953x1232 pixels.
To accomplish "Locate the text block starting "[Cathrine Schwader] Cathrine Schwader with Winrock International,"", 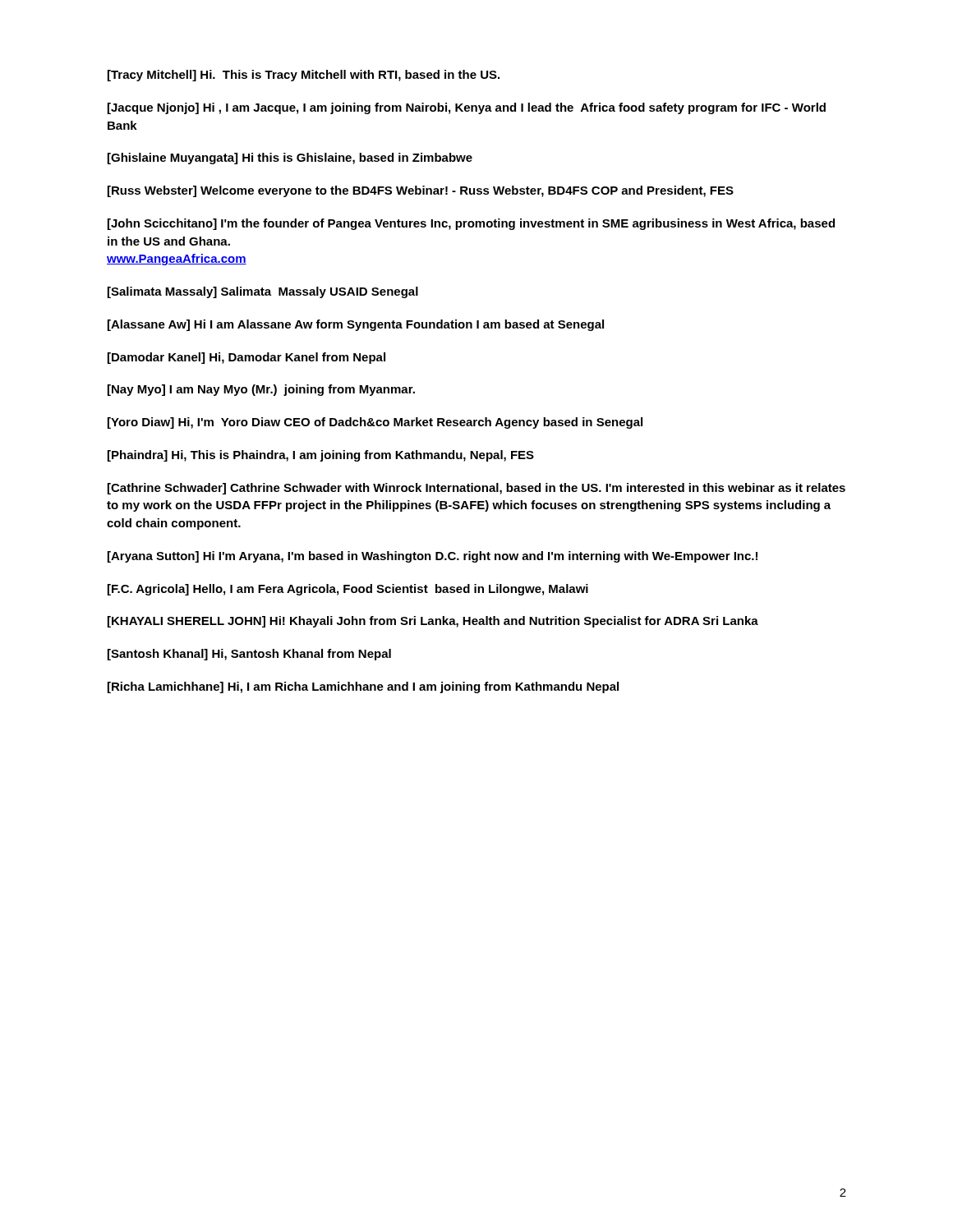I will pos(476,505).
